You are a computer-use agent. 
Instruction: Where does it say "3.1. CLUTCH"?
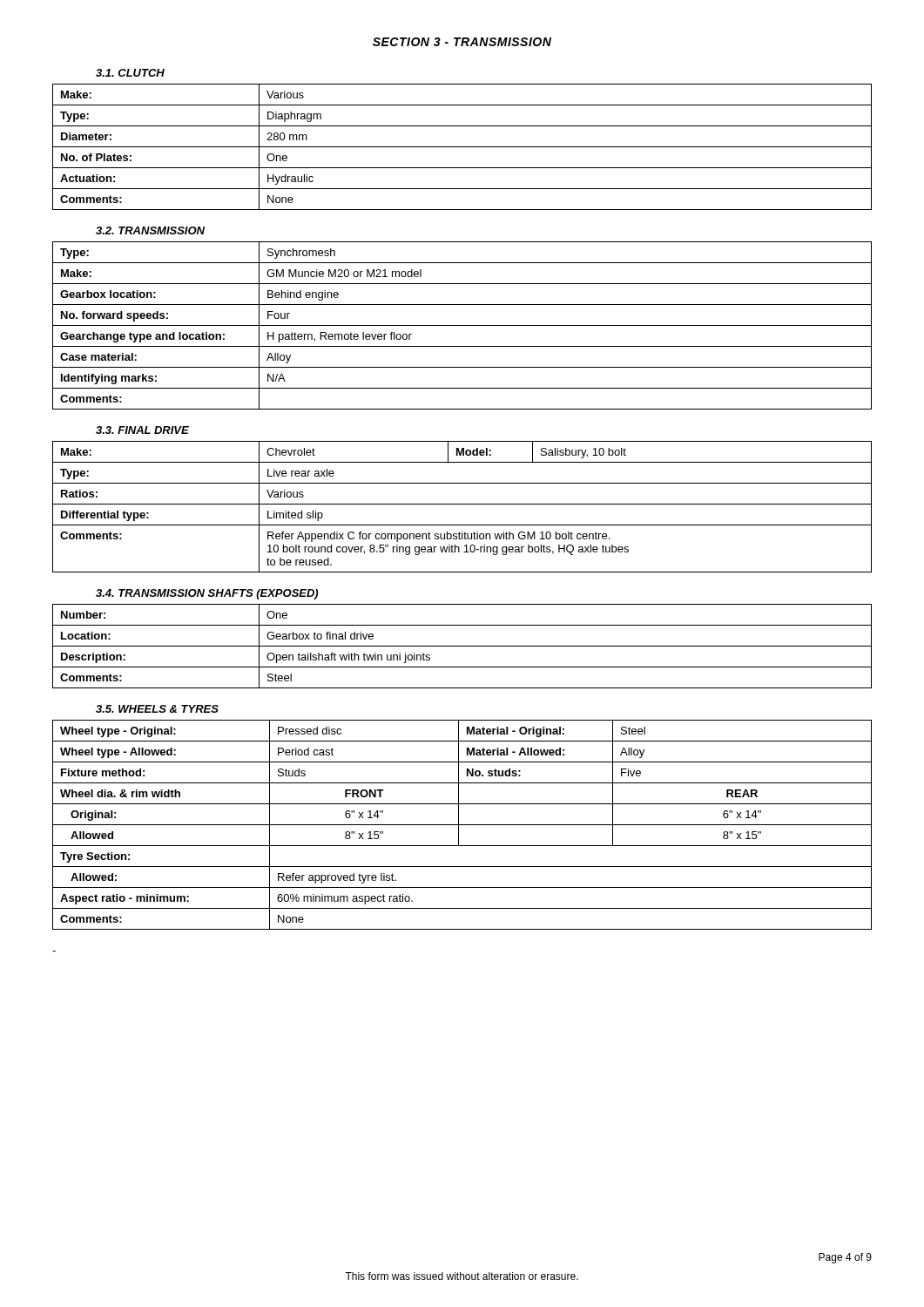(130, 73)
